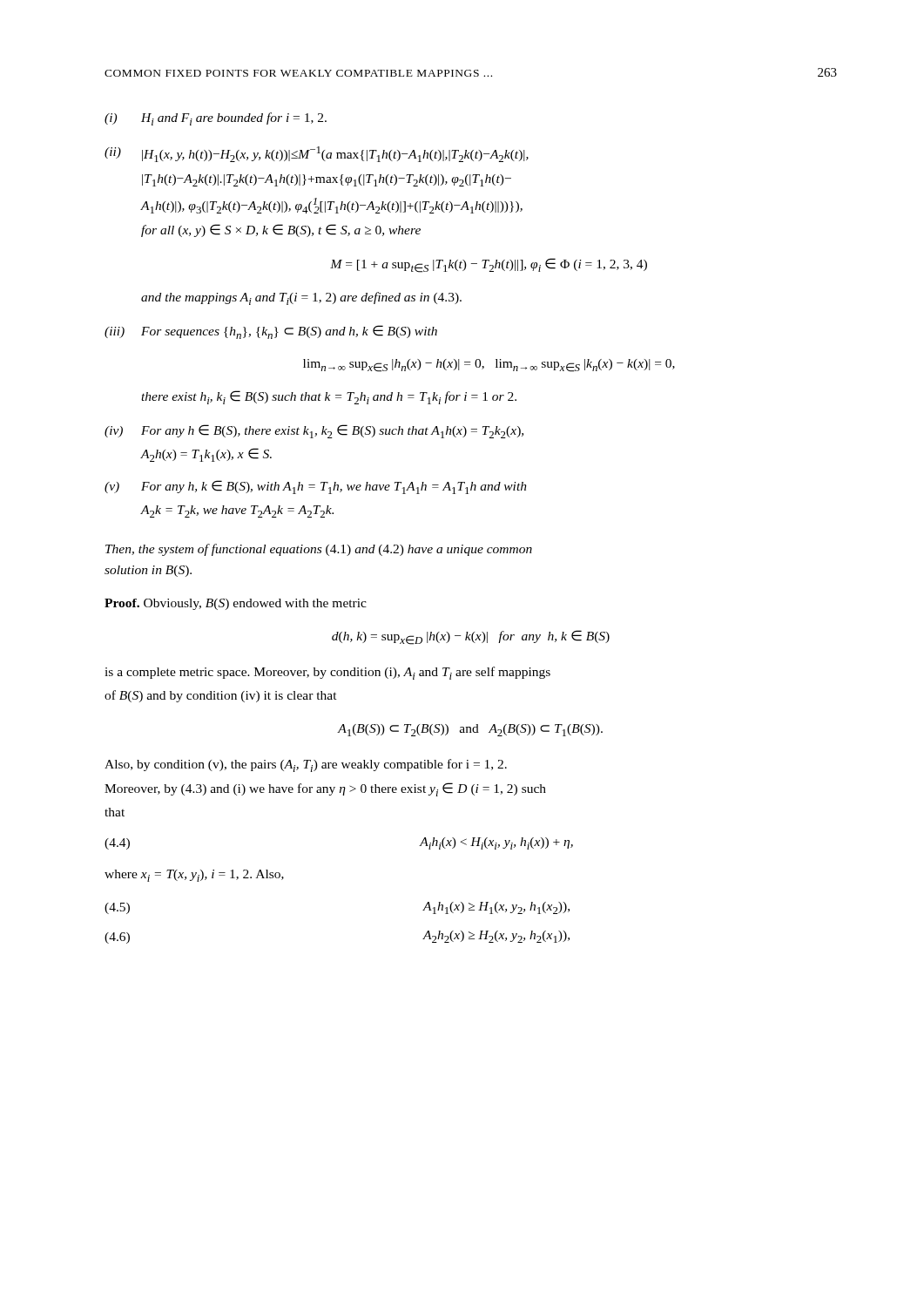Point to the region starting "A1(B(S)) ⊂ T2(B(S)) and A2(B(S)) ⊂"

471,730
